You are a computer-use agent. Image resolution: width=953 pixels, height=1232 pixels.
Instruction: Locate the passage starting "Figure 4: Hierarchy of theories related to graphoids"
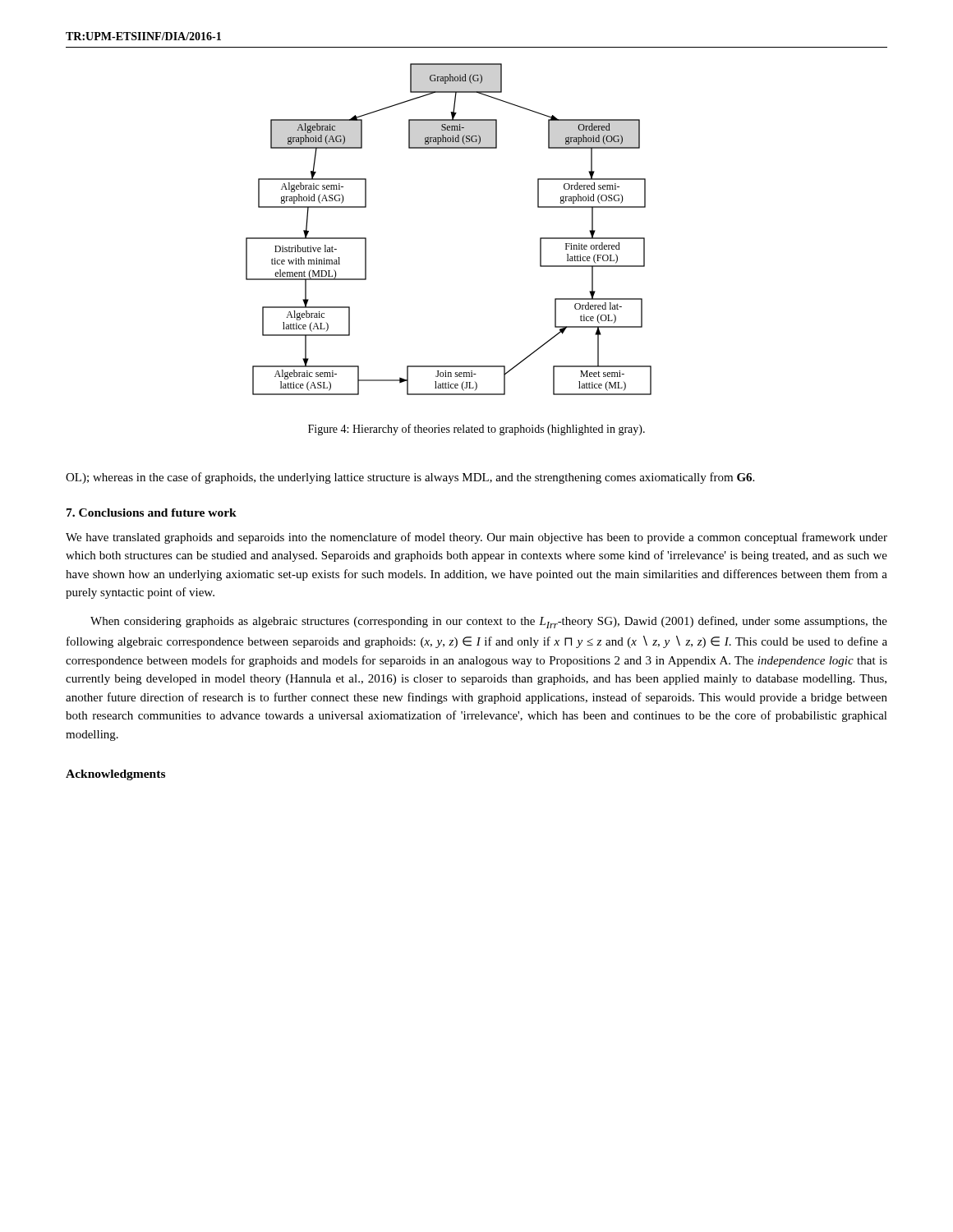[476, 429]
